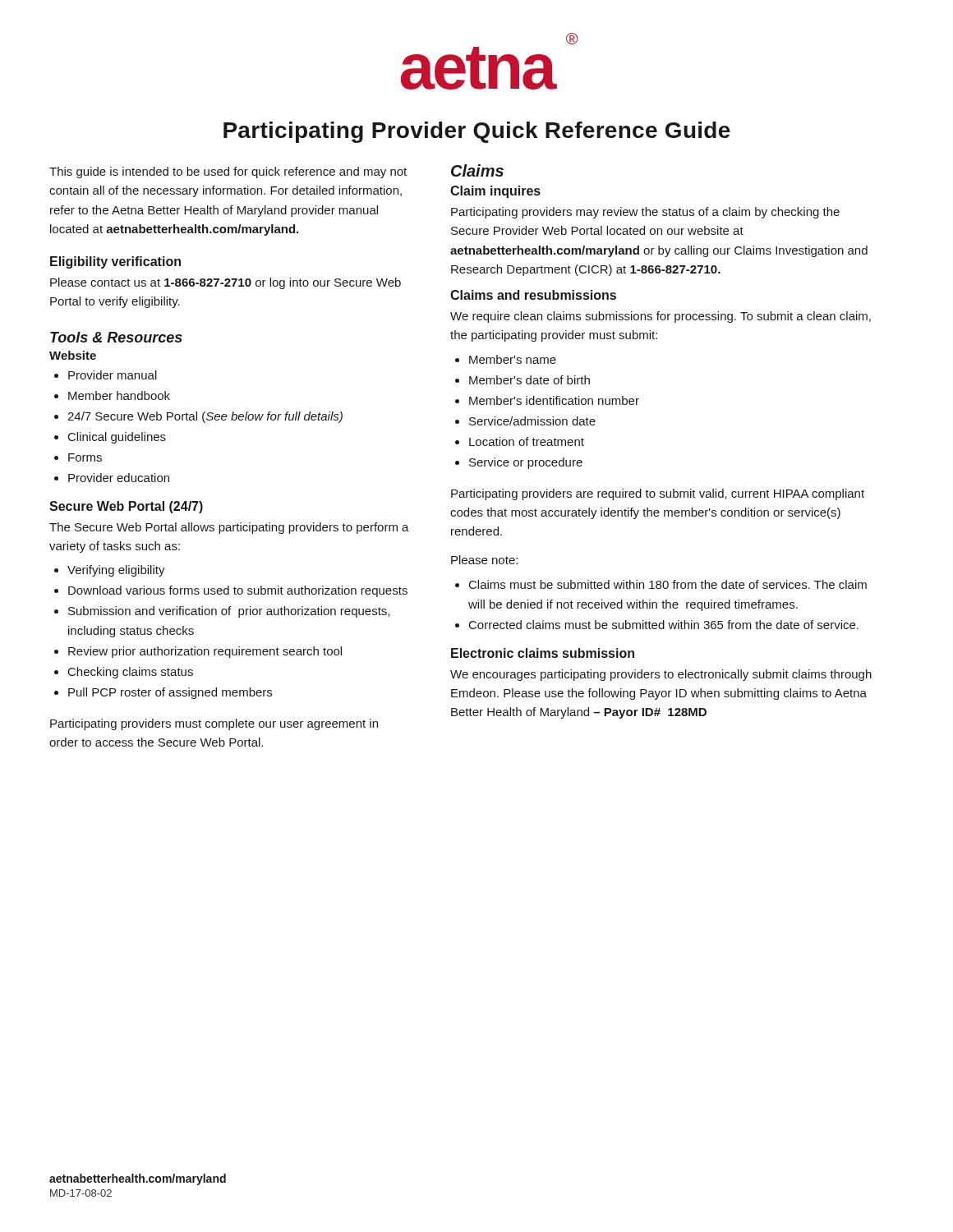Navigate to the block starting "Service or procedure"
The height and width of the screenshot is (1232, 953).
click(x=525, y=462)
